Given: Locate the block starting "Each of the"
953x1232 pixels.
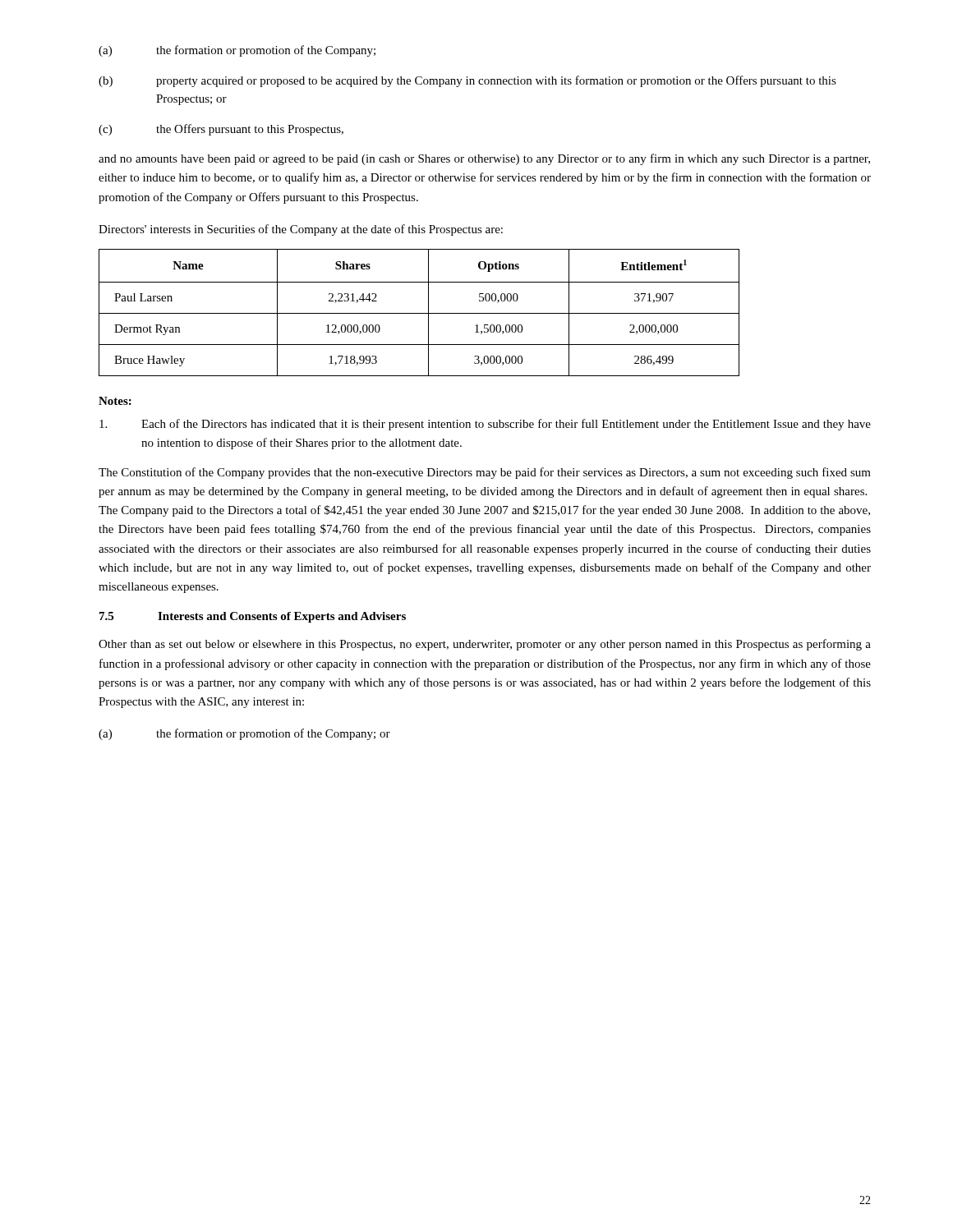Looking at the screenshot, I should tap(485, 434).
